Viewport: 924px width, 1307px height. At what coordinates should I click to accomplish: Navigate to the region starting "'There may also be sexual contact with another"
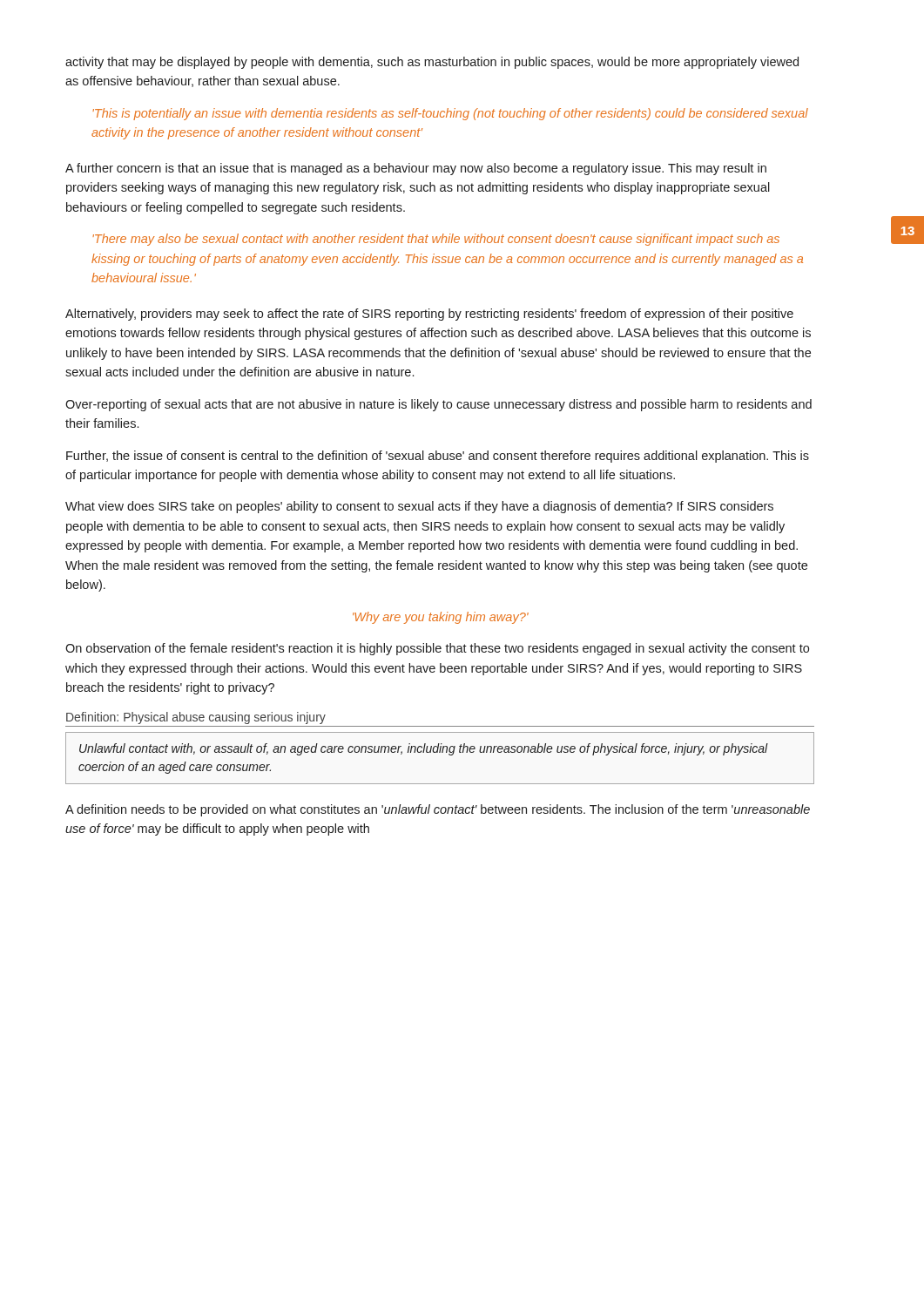(x=453, y=259)
